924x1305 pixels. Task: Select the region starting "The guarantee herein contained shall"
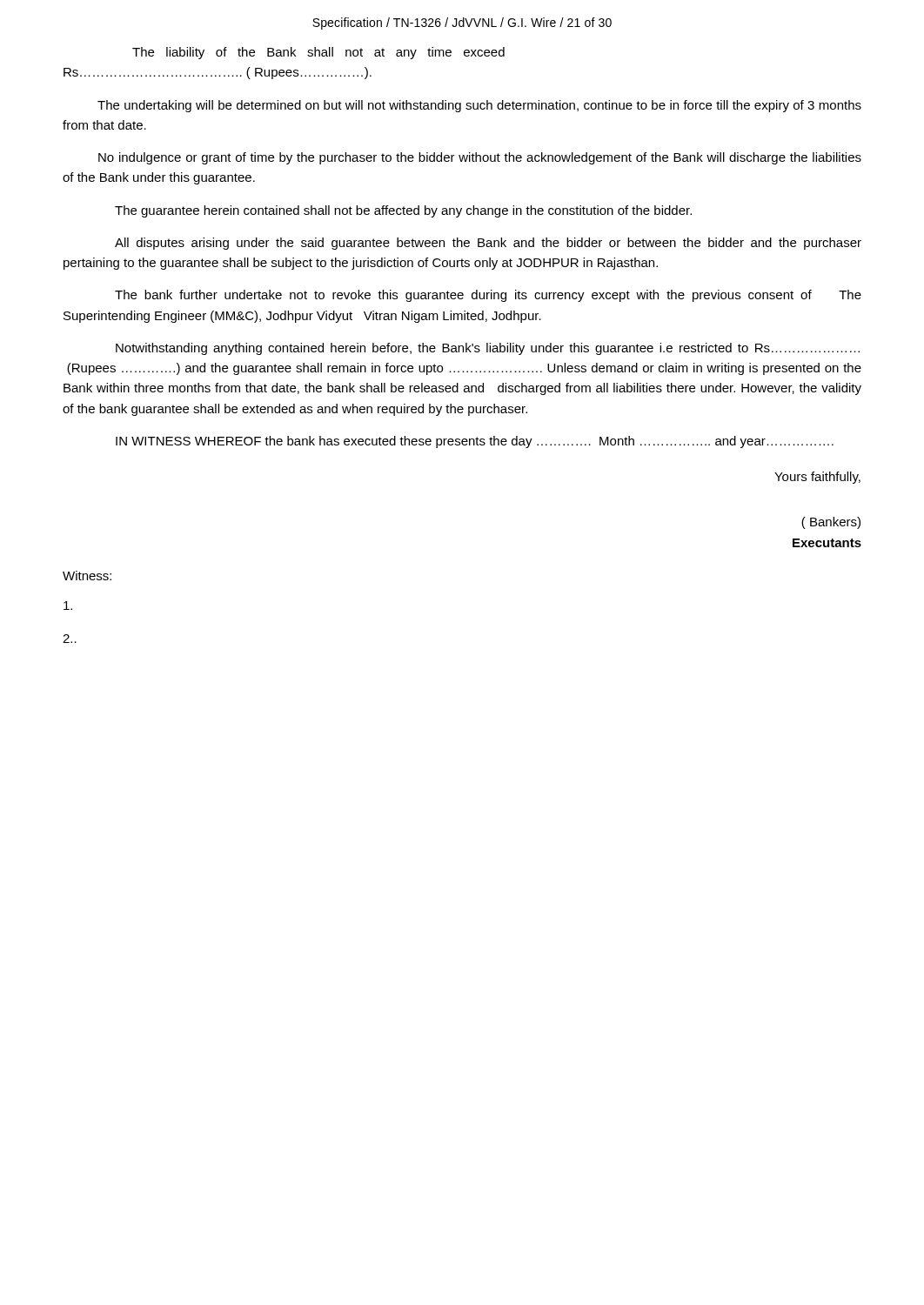[x=404, y=210]
